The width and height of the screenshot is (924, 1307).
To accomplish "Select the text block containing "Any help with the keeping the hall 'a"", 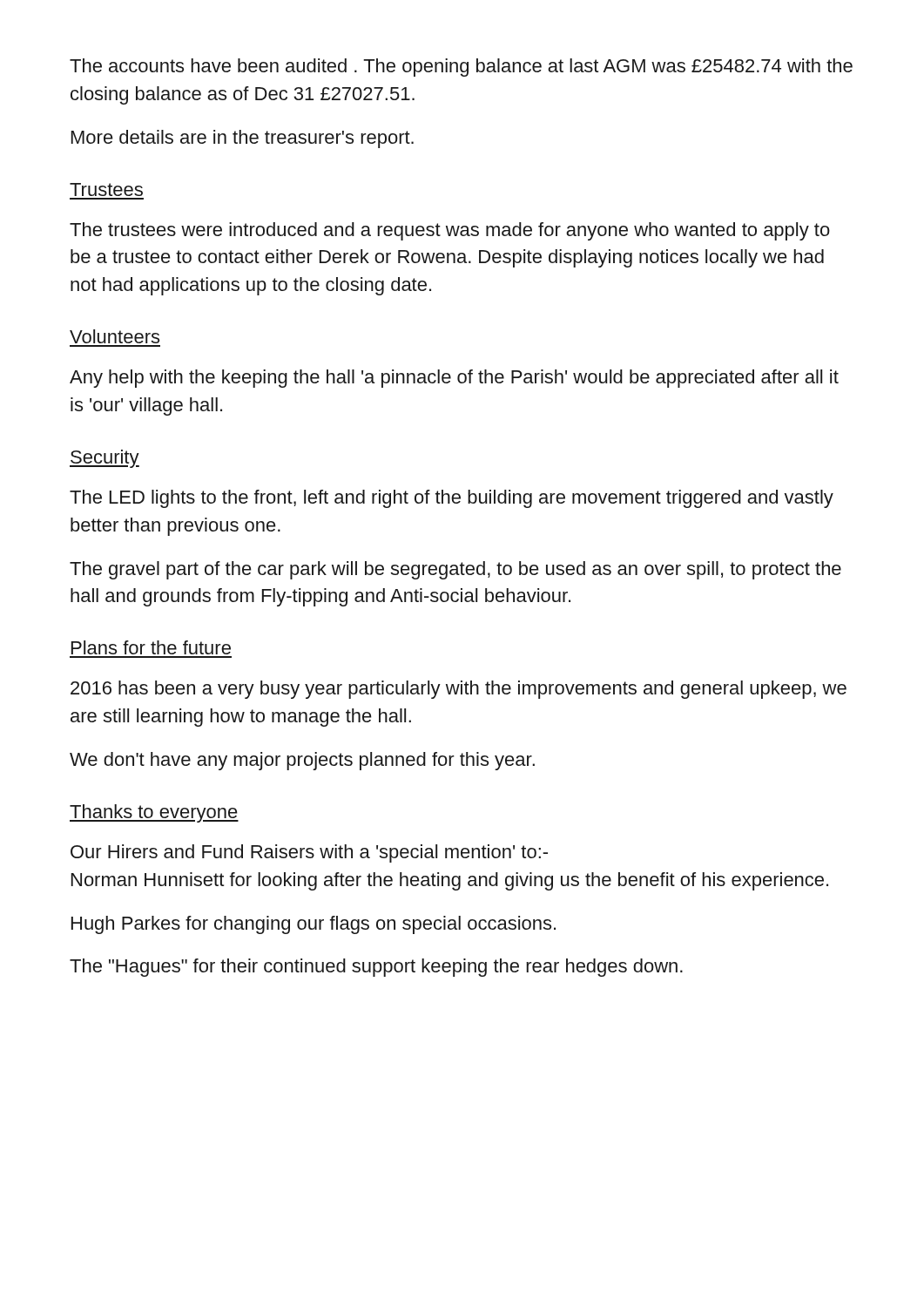I will tap(454, 391).
